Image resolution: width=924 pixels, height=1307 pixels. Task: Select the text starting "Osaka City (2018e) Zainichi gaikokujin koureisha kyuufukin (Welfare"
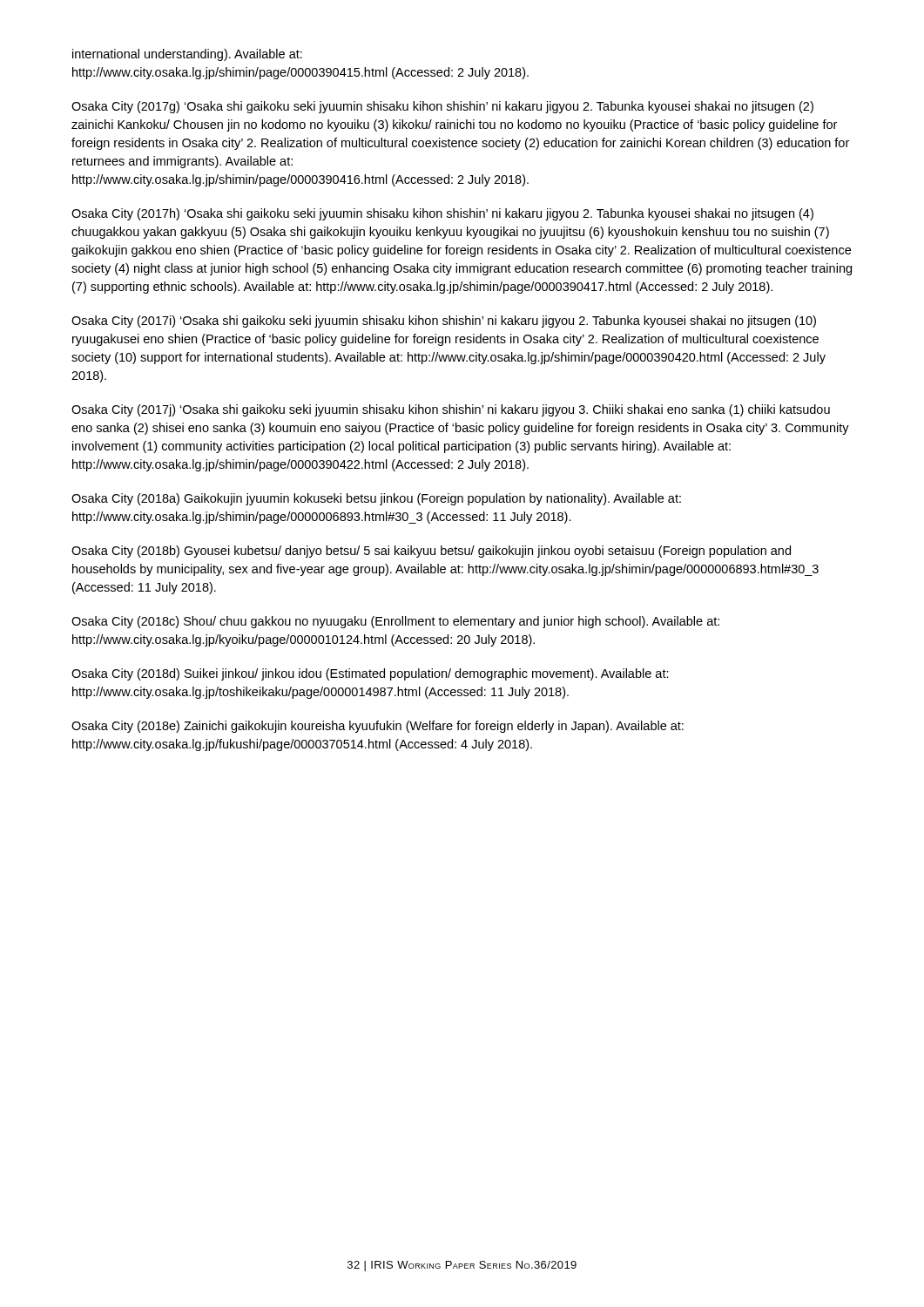click(x=378, y=735)
